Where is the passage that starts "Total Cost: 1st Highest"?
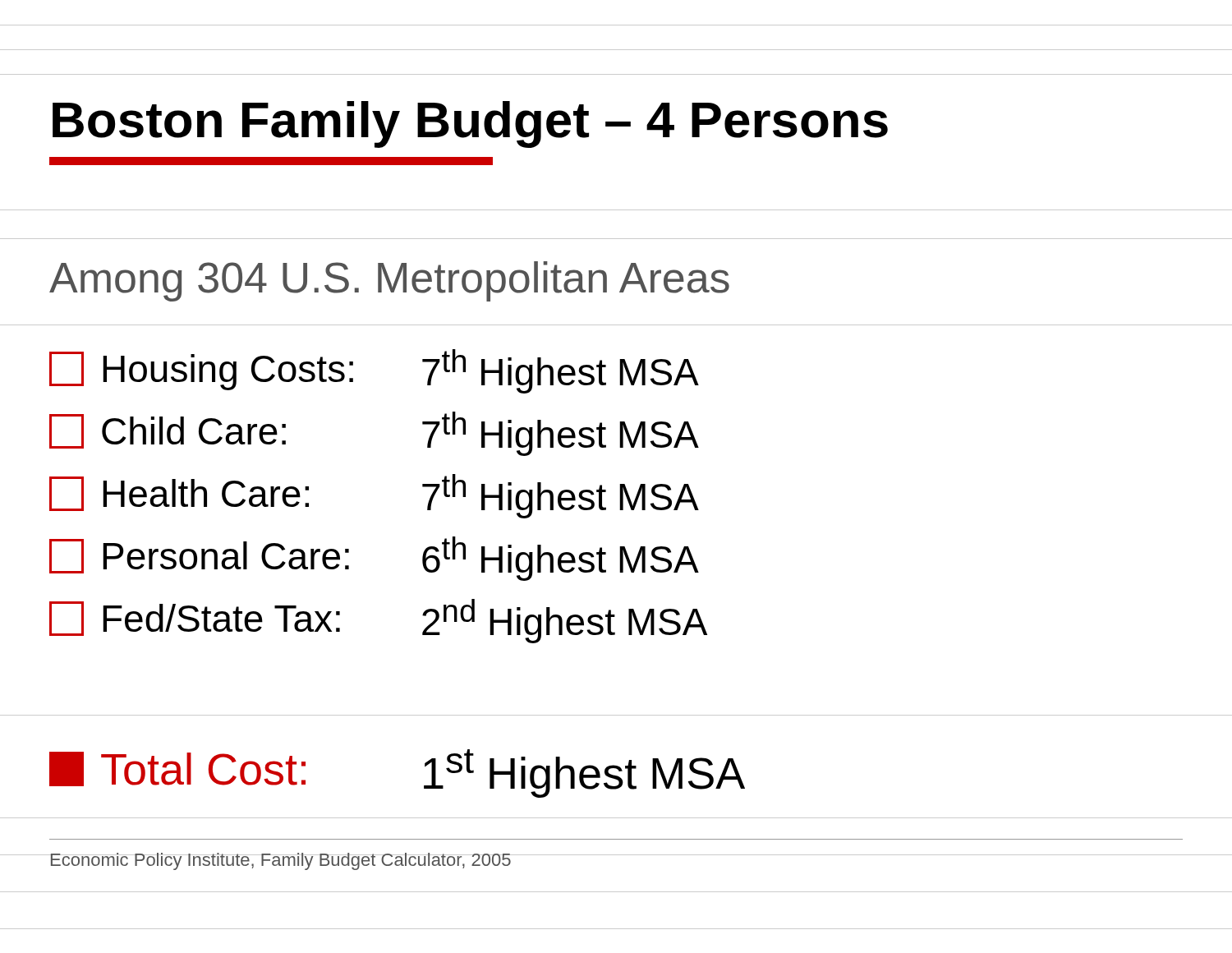This screenshot has width=1232, height=953. coord(397,769)
